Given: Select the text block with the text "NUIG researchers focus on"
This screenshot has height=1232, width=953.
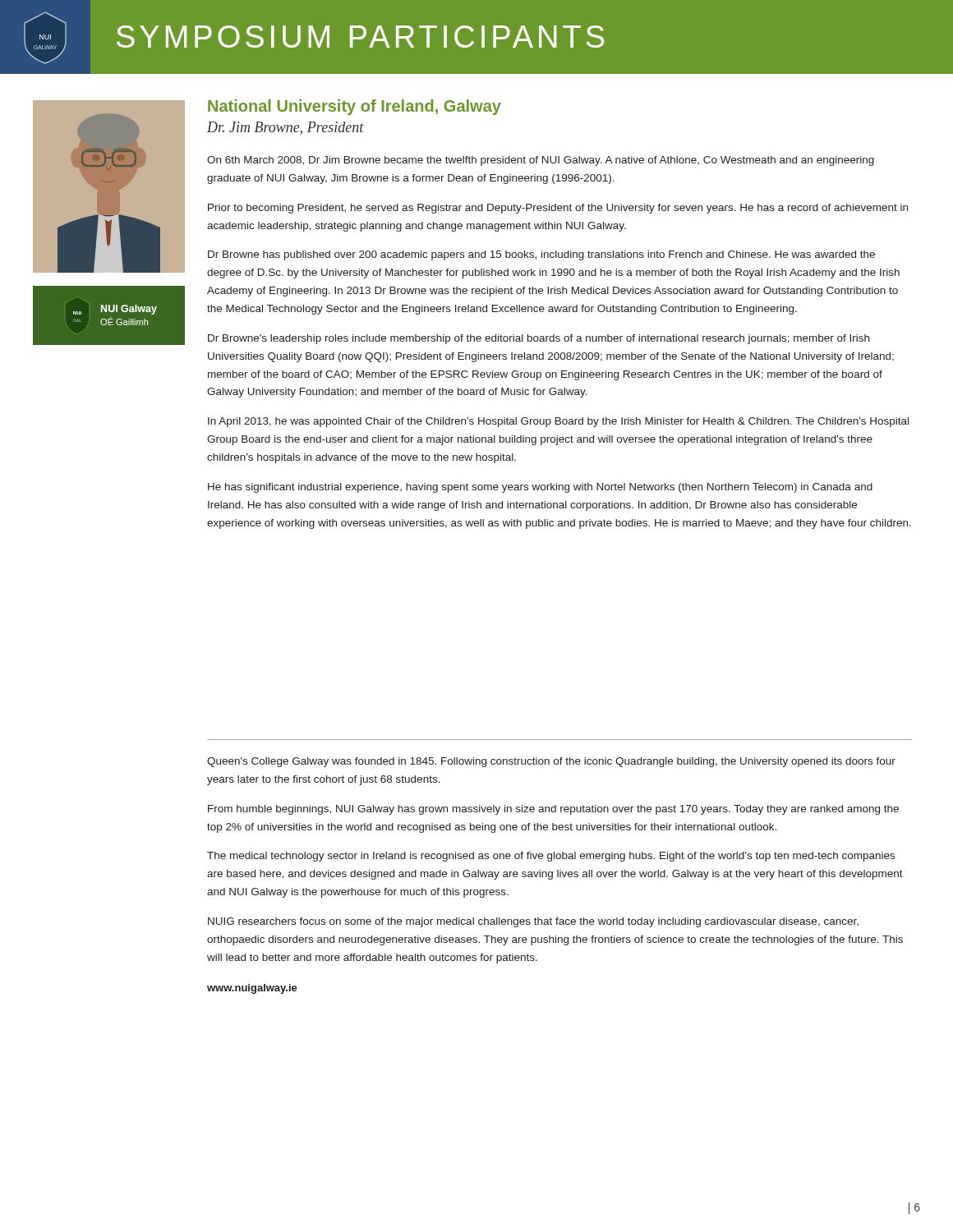Looking at the screenshot, I should (x=555, y=939).
